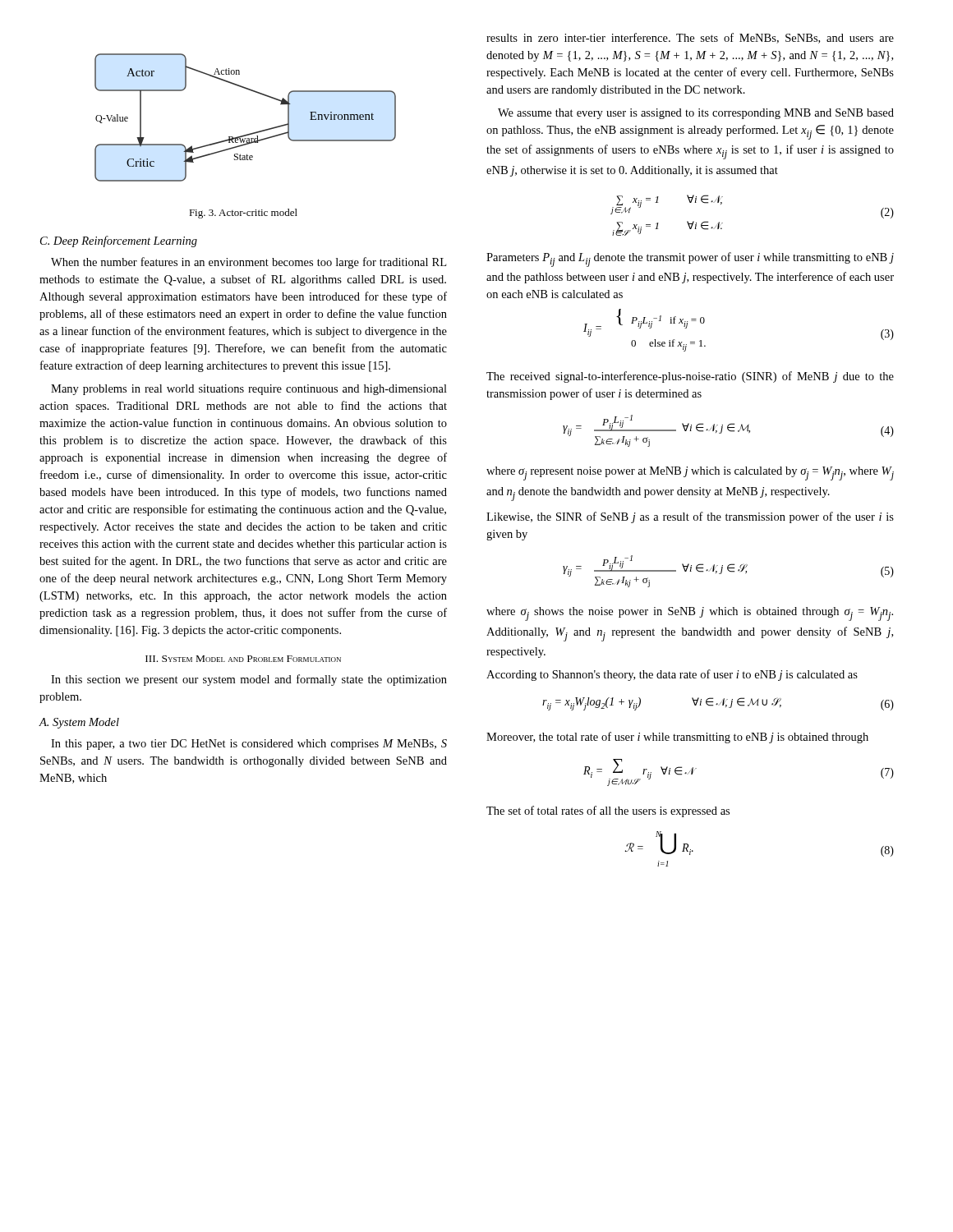This screenshot has height=1232, width=953.
Task: Find the text block starting "Parameters Pij and Lij denote the"
Action: point(690,276)
